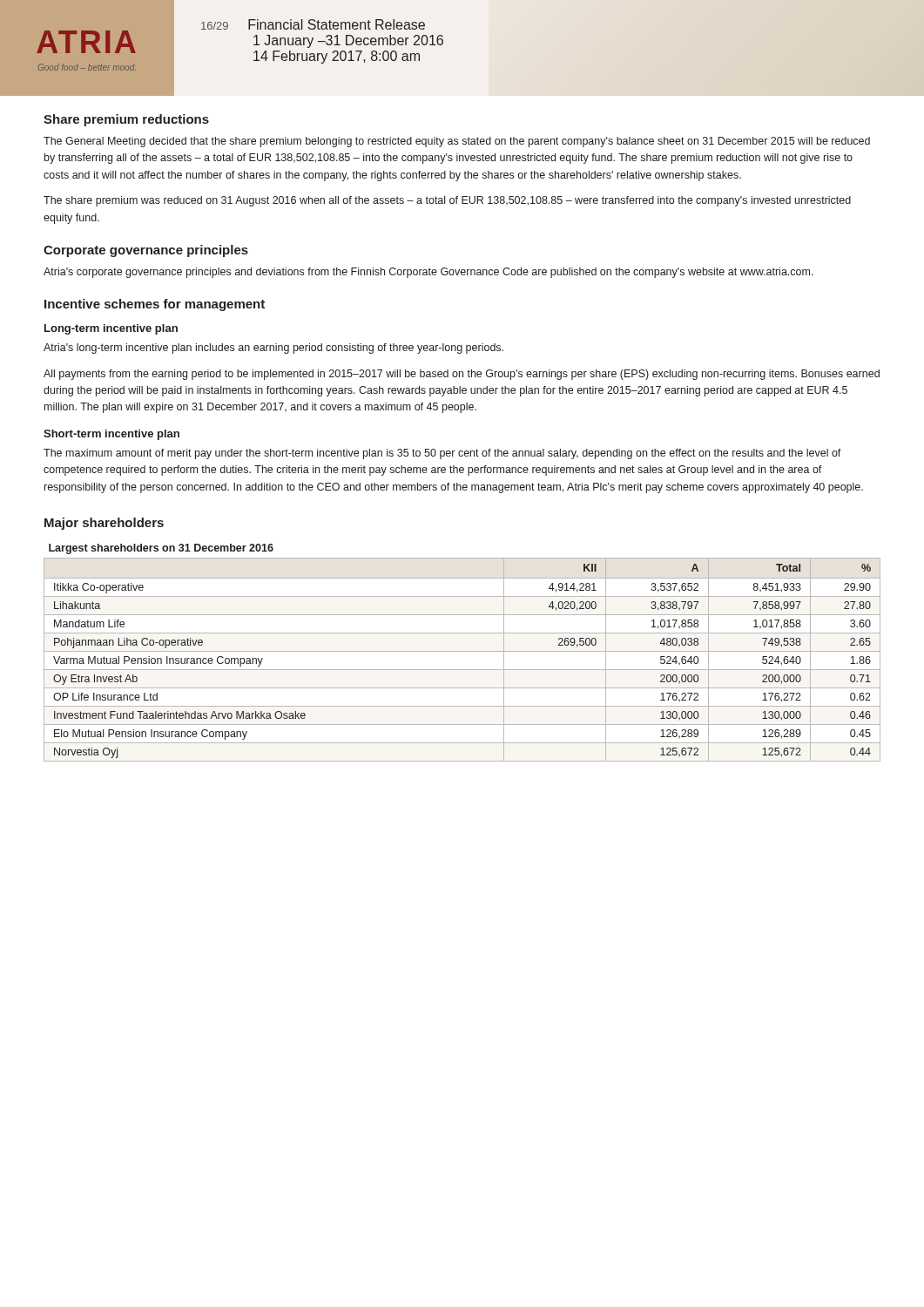
Task: Where does it say "Short-term incentive plan"?
Action: [x=112, y=433]
